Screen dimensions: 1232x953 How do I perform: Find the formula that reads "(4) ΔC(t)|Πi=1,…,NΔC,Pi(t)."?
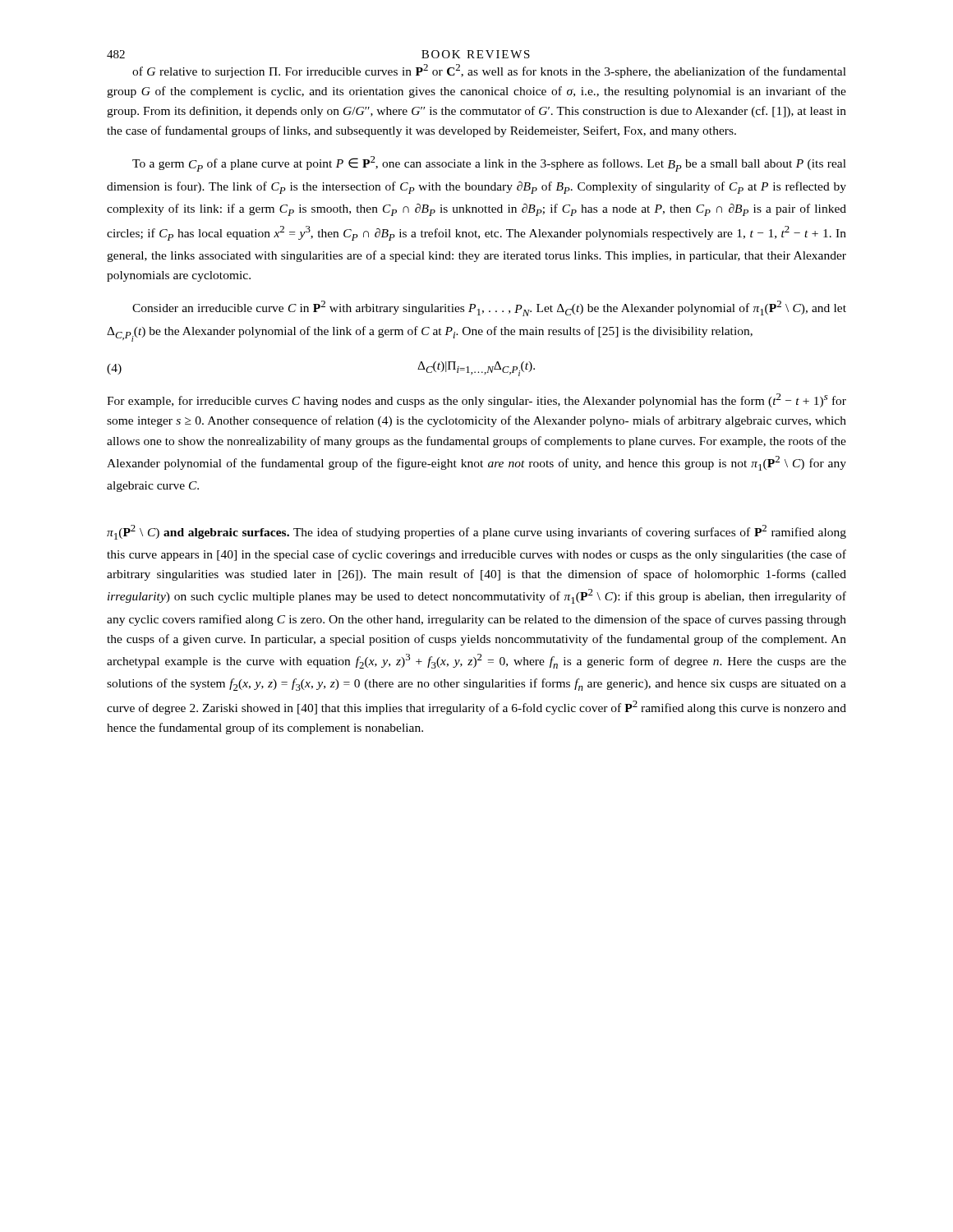(x=476, y=368)
